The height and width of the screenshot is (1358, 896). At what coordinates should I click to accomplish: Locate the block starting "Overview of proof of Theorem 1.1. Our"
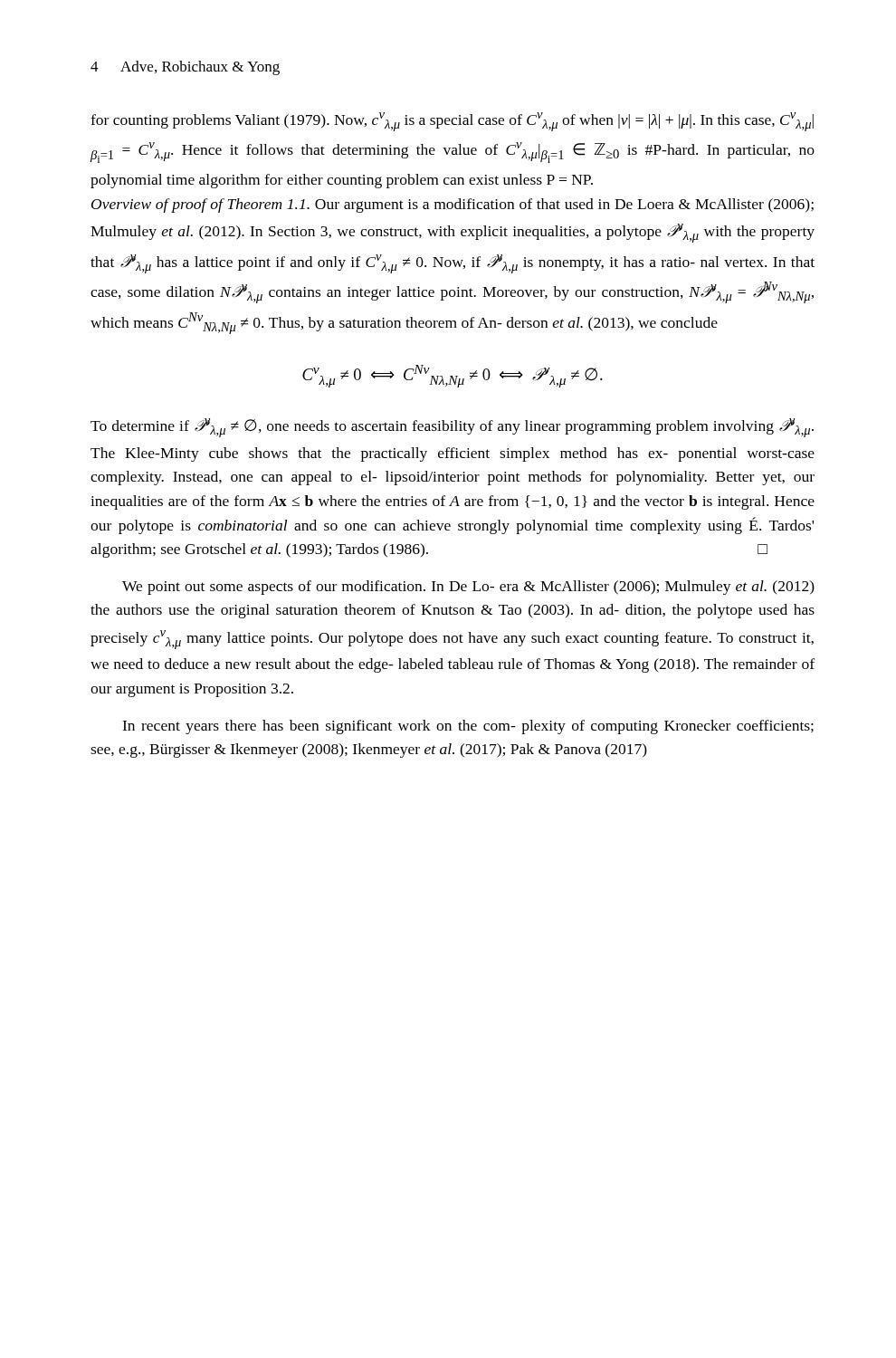click(x=453, y=264)
